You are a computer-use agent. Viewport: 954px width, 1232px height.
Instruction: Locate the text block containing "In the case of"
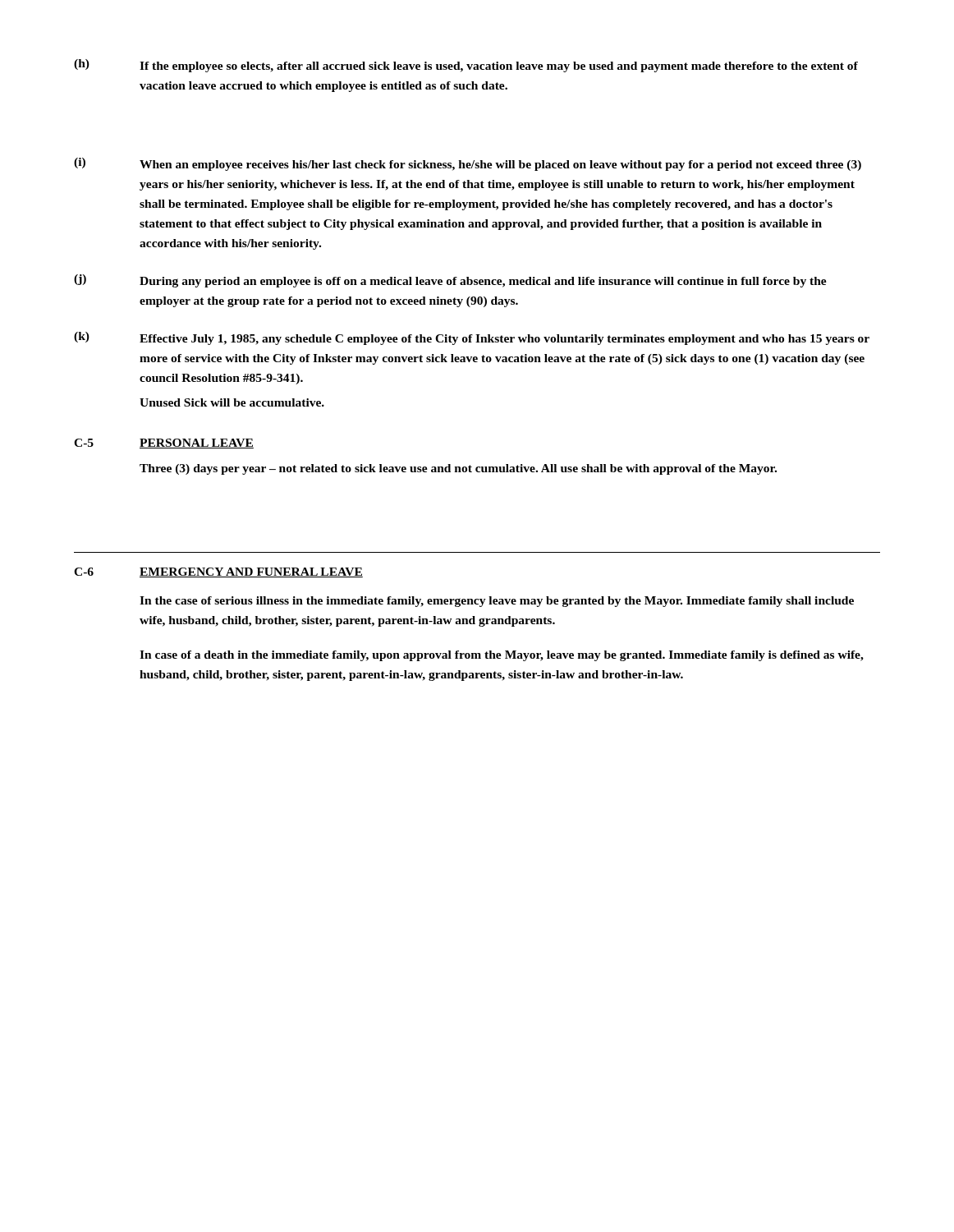497,610
